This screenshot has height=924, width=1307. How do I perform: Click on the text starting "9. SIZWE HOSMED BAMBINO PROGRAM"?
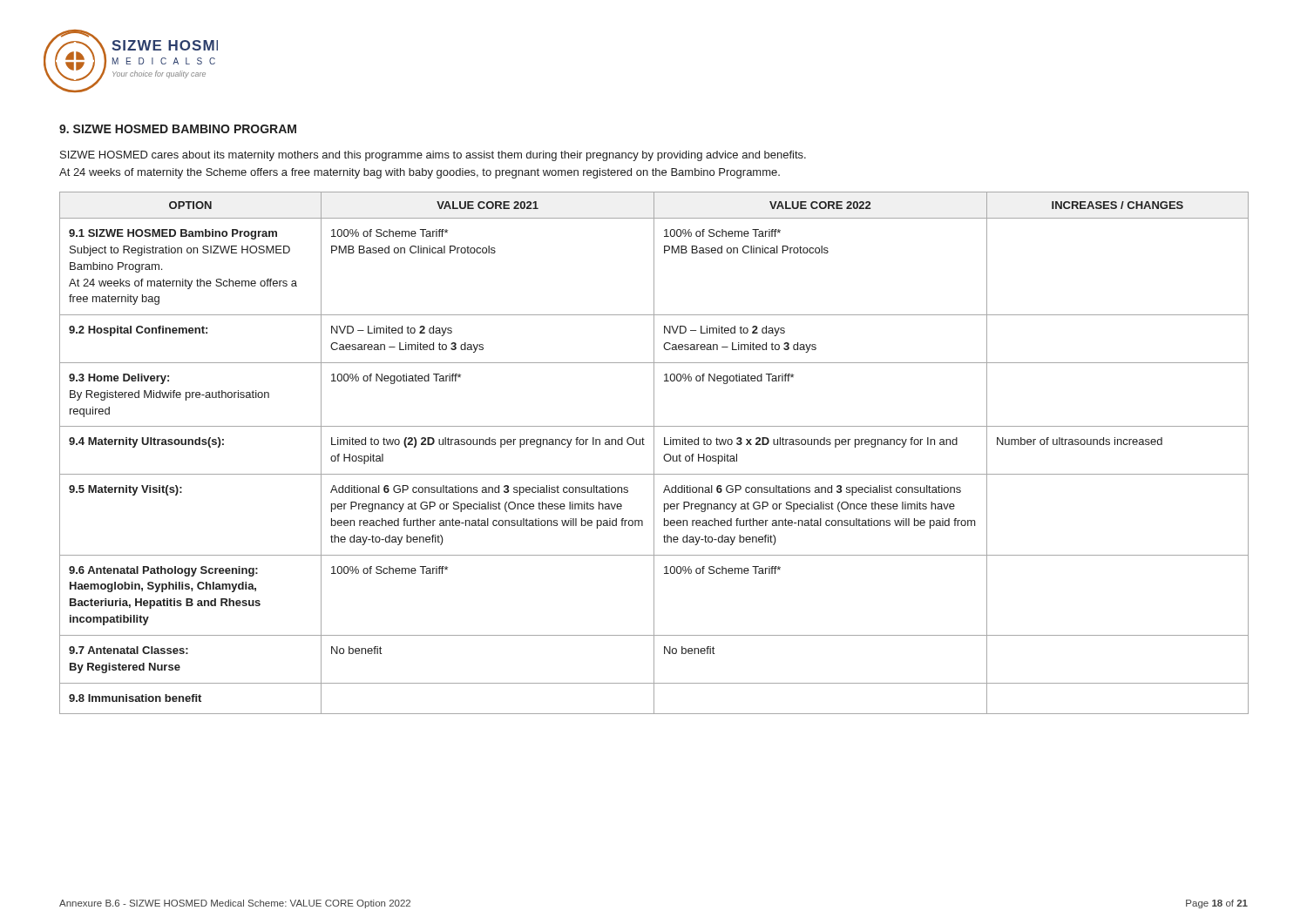[x=178, y=129]
